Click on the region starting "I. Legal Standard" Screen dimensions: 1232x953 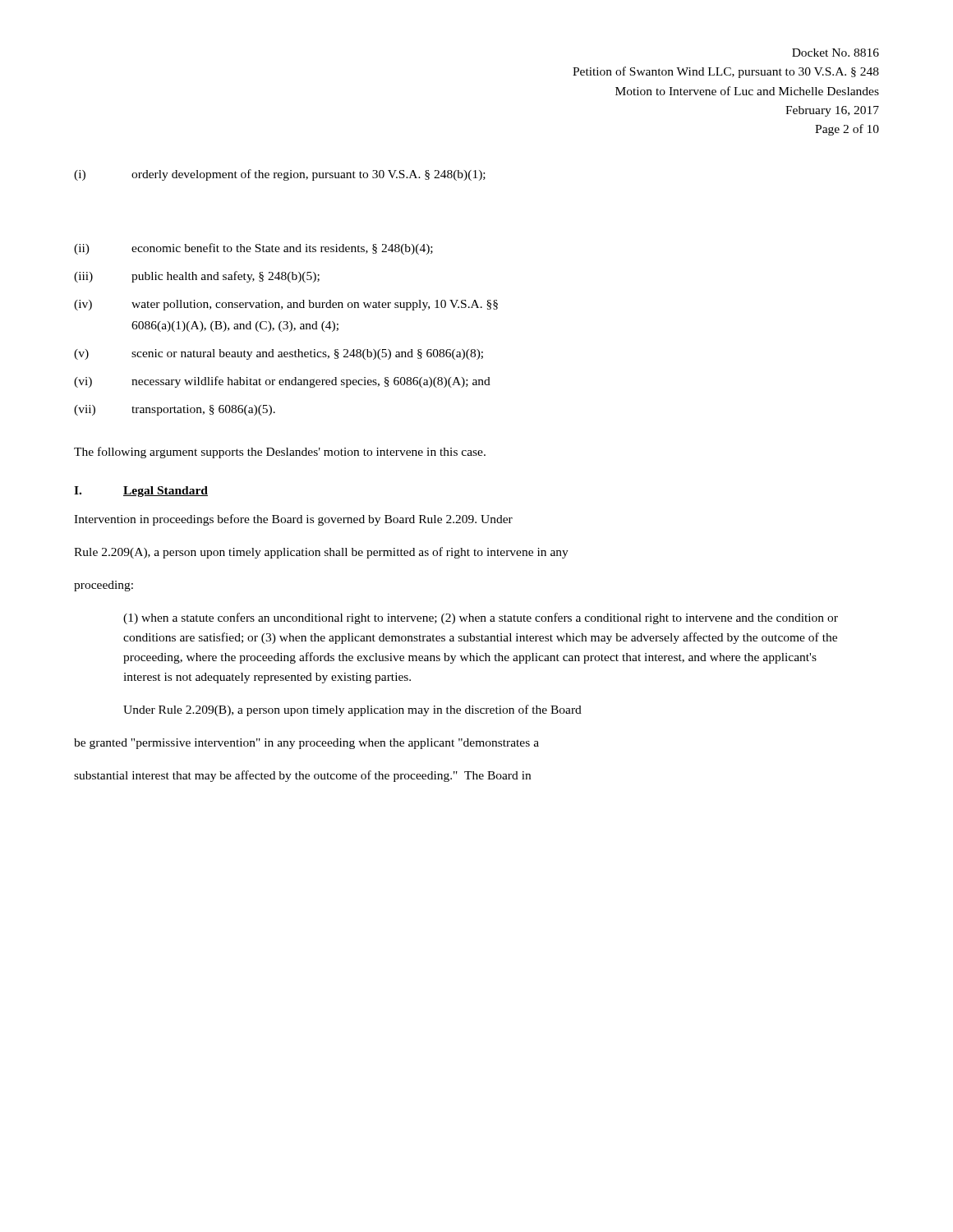(x=141, y=490)
